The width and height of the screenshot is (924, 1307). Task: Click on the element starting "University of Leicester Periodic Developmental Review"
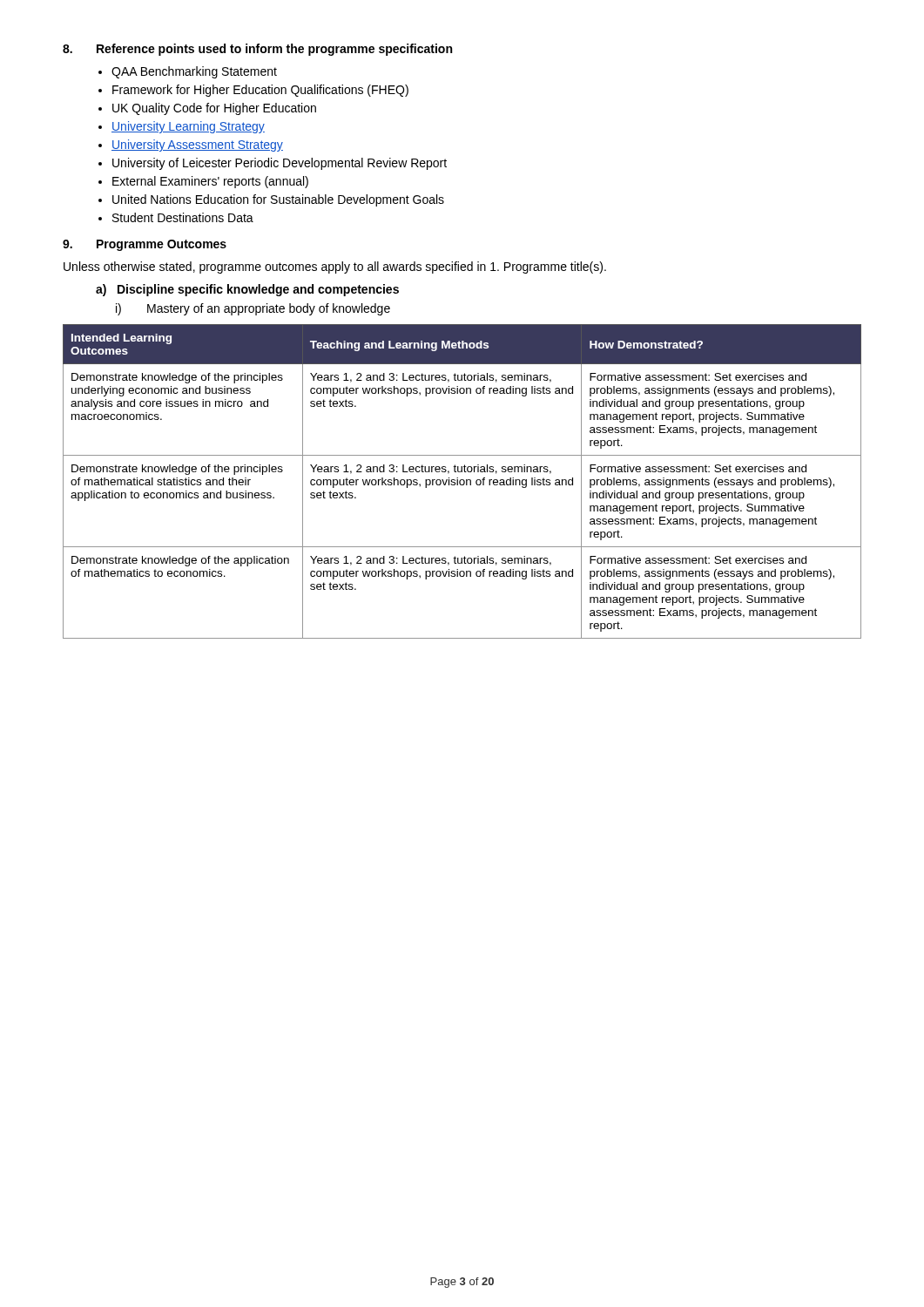[x=279, y=163]
